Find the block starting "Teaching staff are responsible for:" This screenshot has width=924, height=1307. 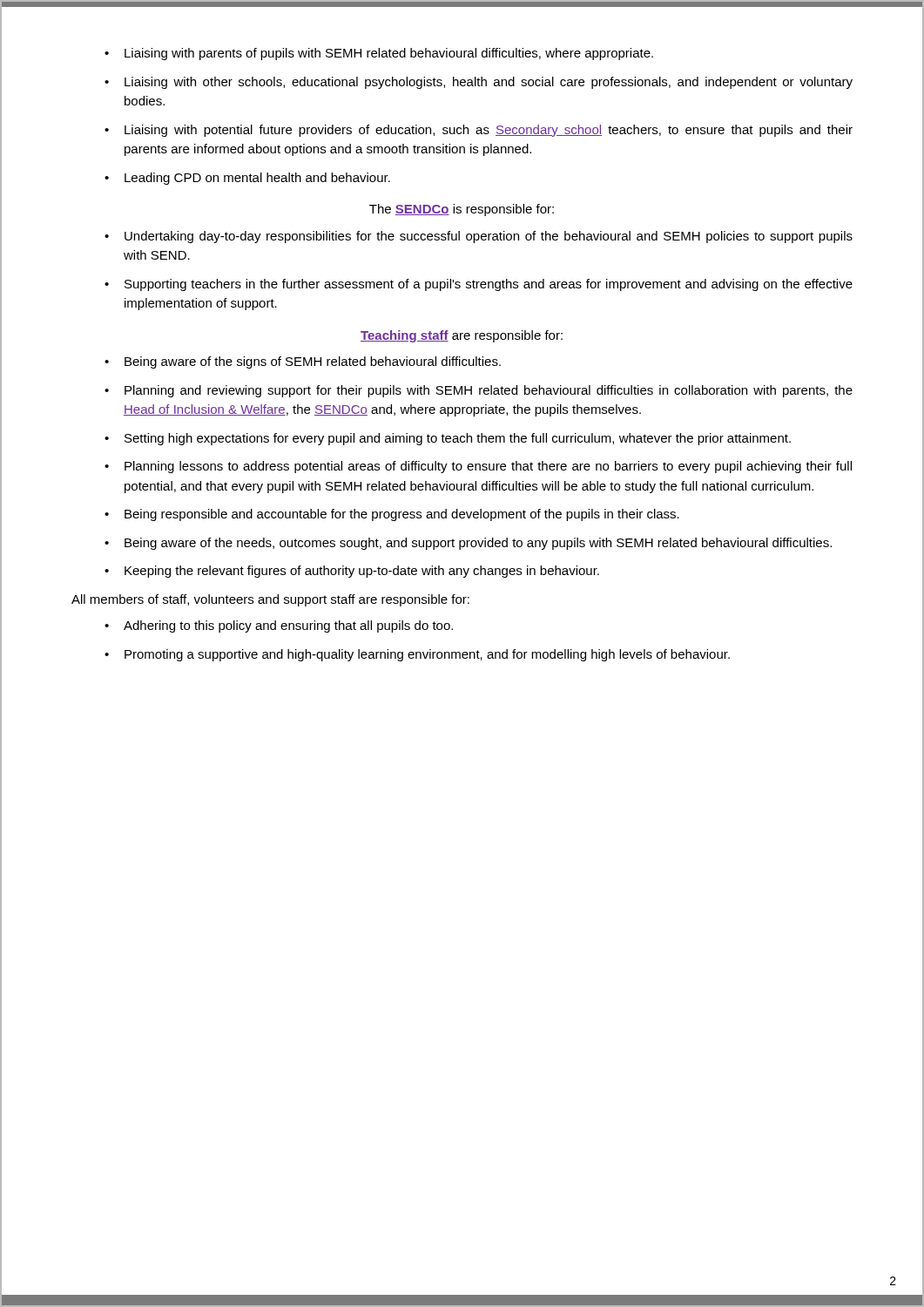tap(462, 335)
